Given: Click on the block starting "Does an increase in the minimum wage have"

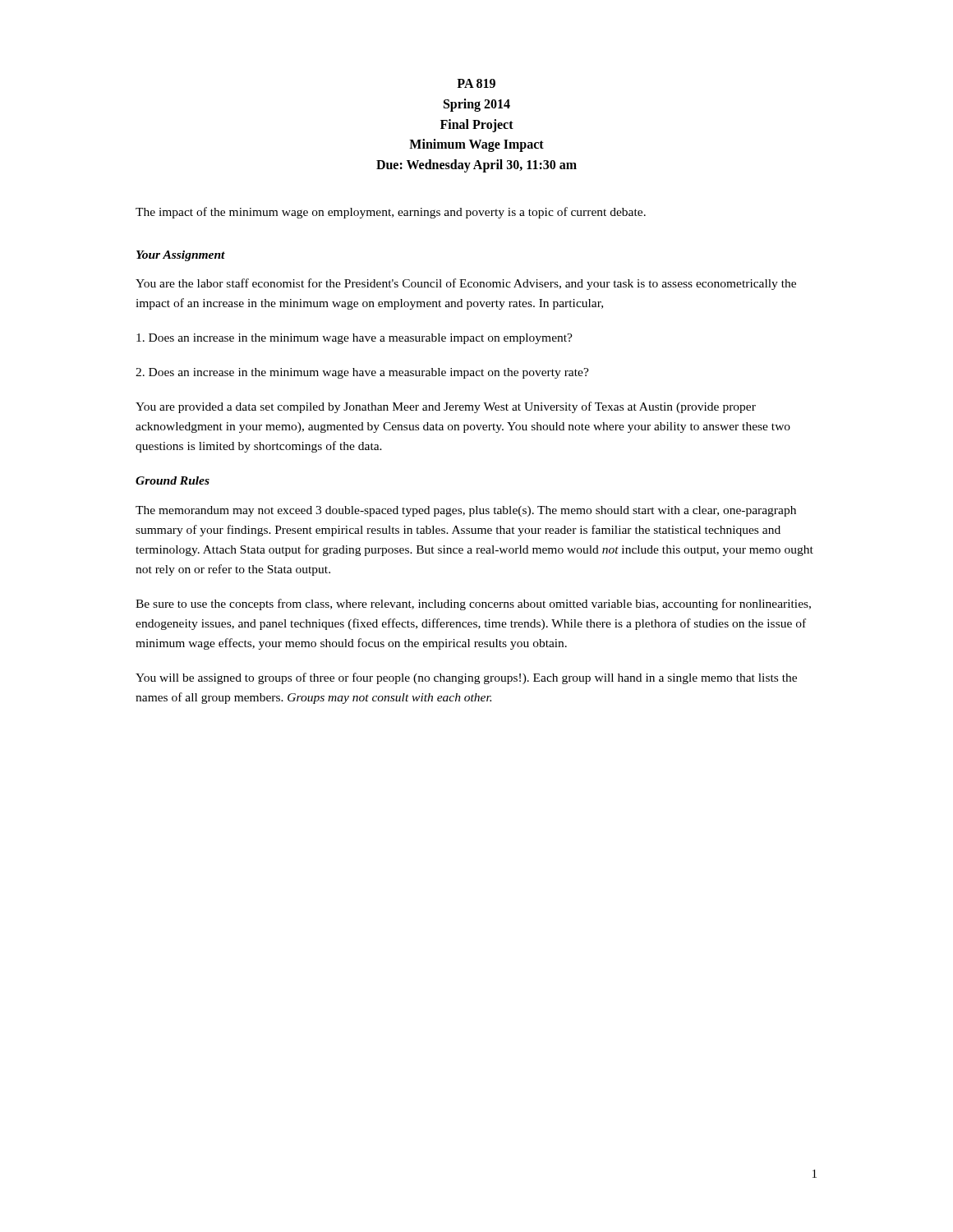Looking at the screenshot, I should 354,337.
